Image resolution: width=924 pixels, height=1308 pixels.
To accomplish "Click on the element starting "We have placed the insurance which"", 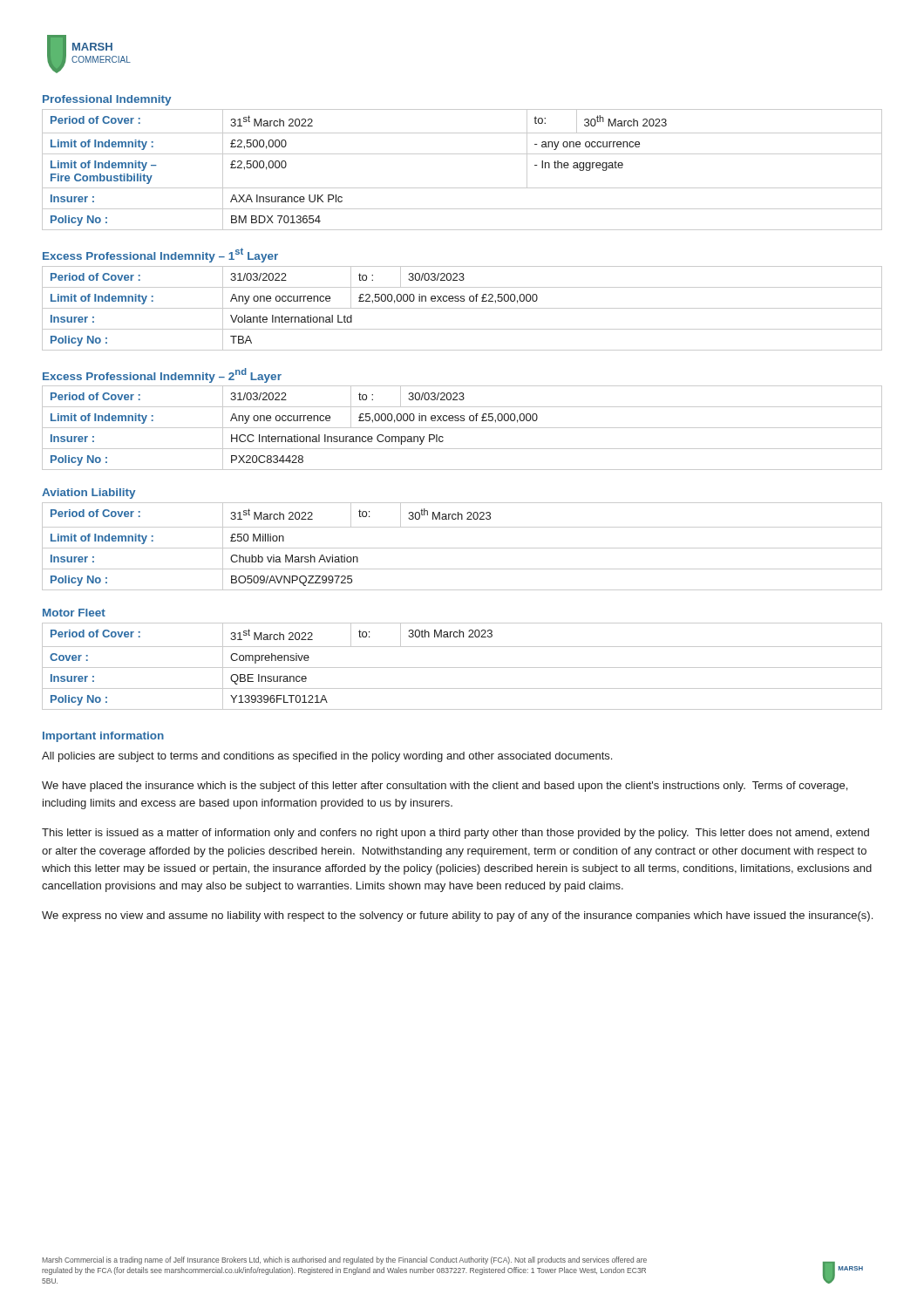I will pyautogui.click(x=445, y=794).
